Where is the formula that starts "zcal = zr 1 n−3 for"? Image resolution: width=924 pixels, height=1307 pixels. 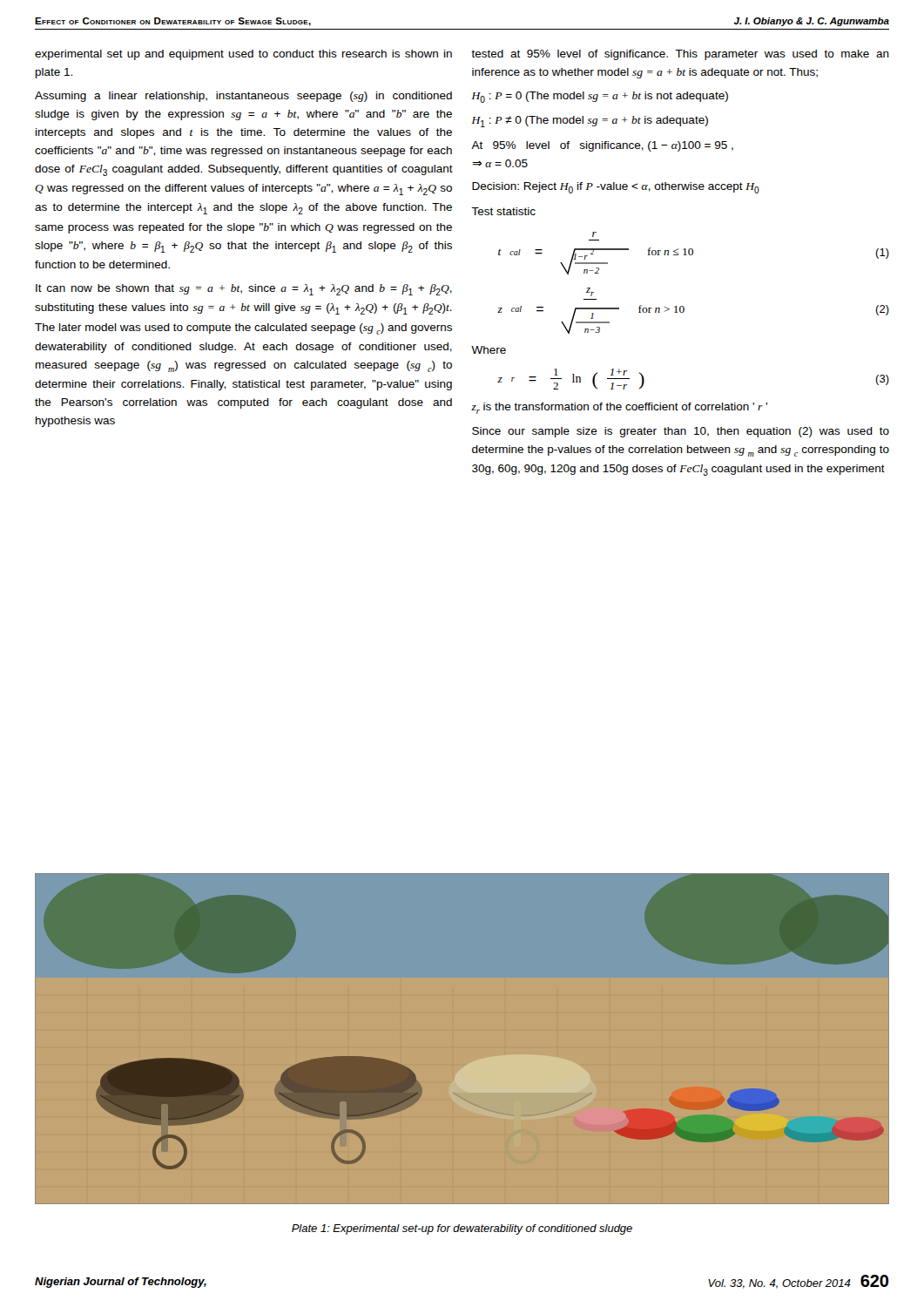click(680, 309)
